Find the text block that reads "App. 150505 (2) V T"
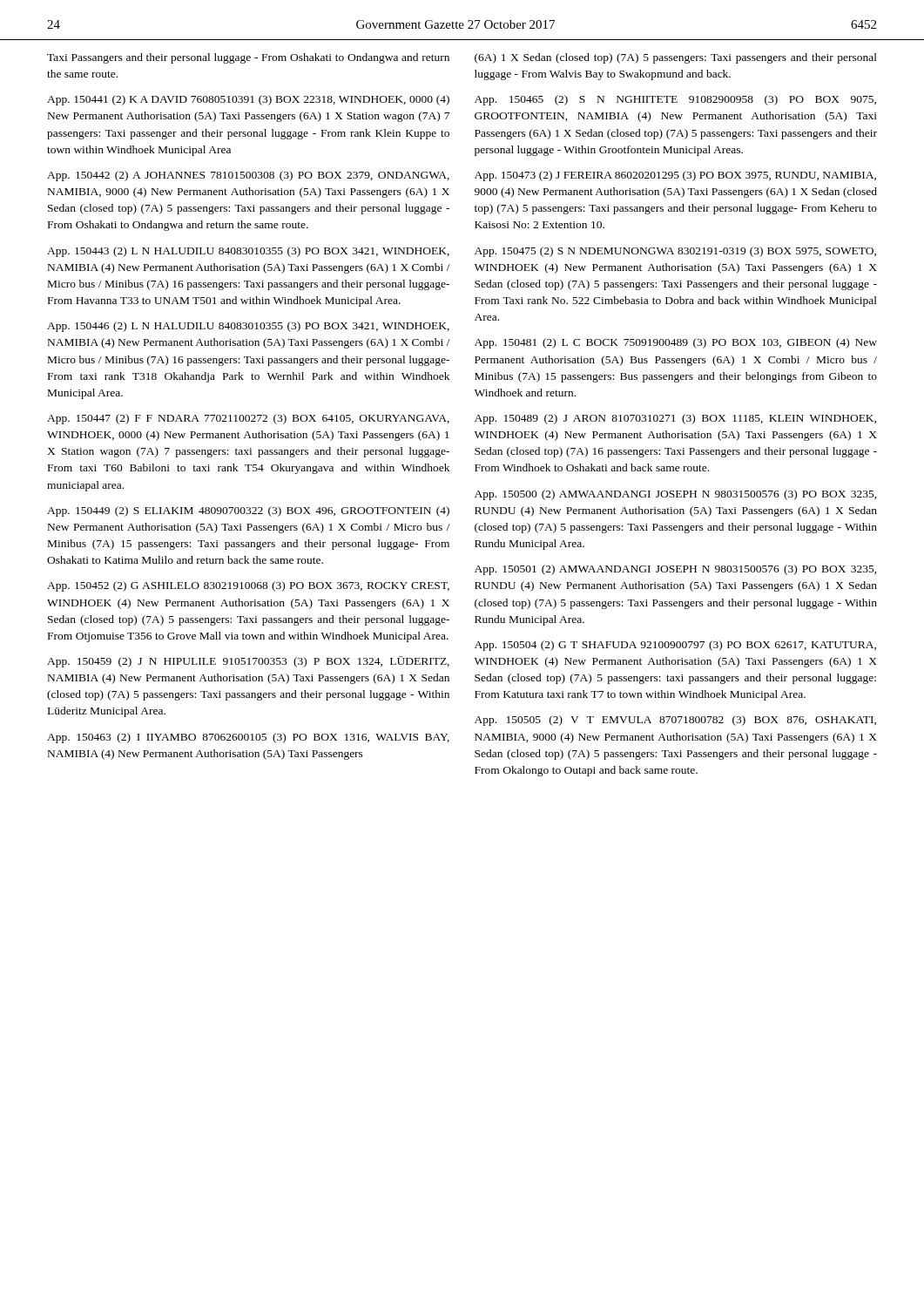 click(676, 745)
